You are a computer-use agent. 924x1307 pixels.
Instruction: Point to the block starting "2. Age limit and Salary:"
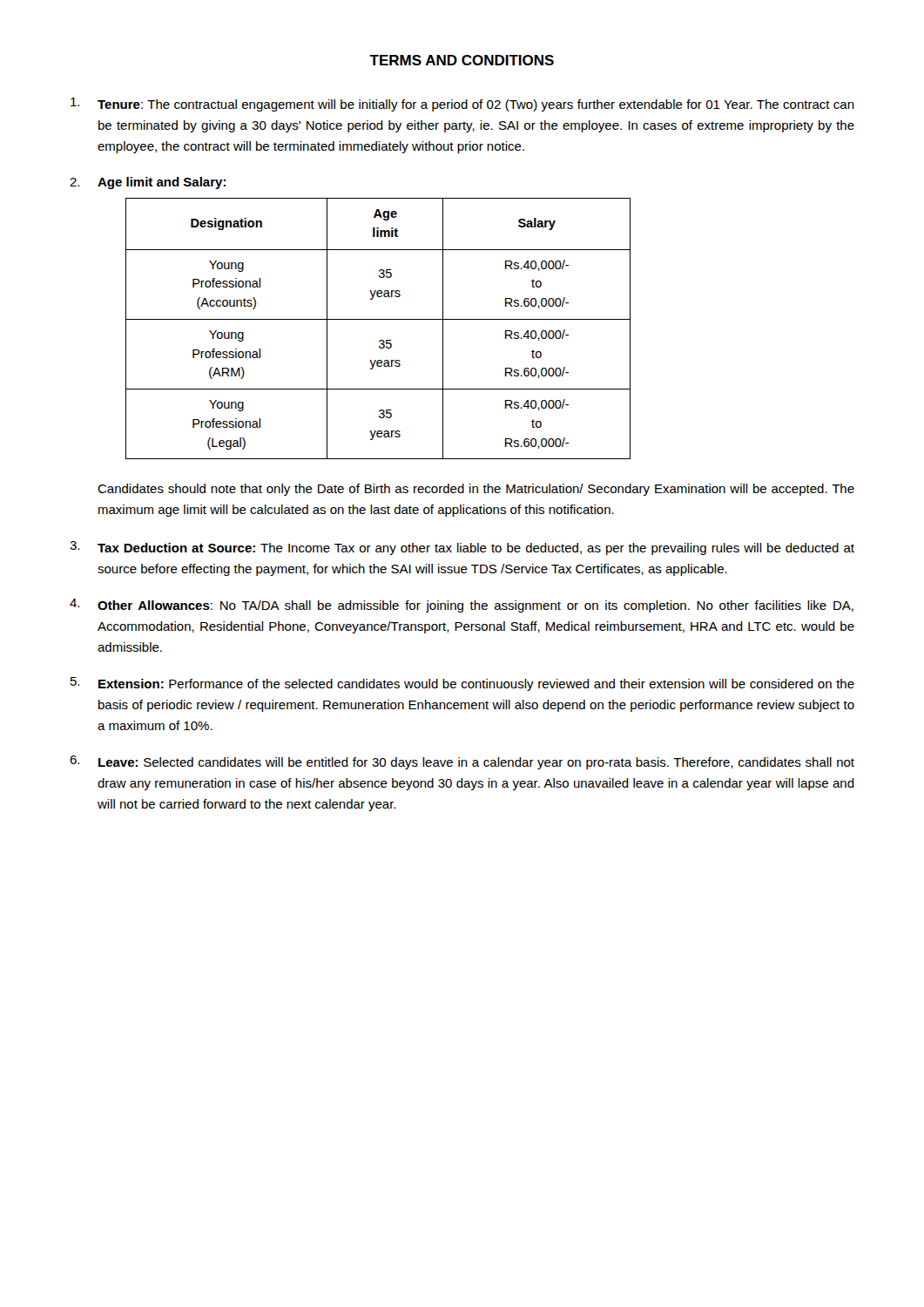148,182
